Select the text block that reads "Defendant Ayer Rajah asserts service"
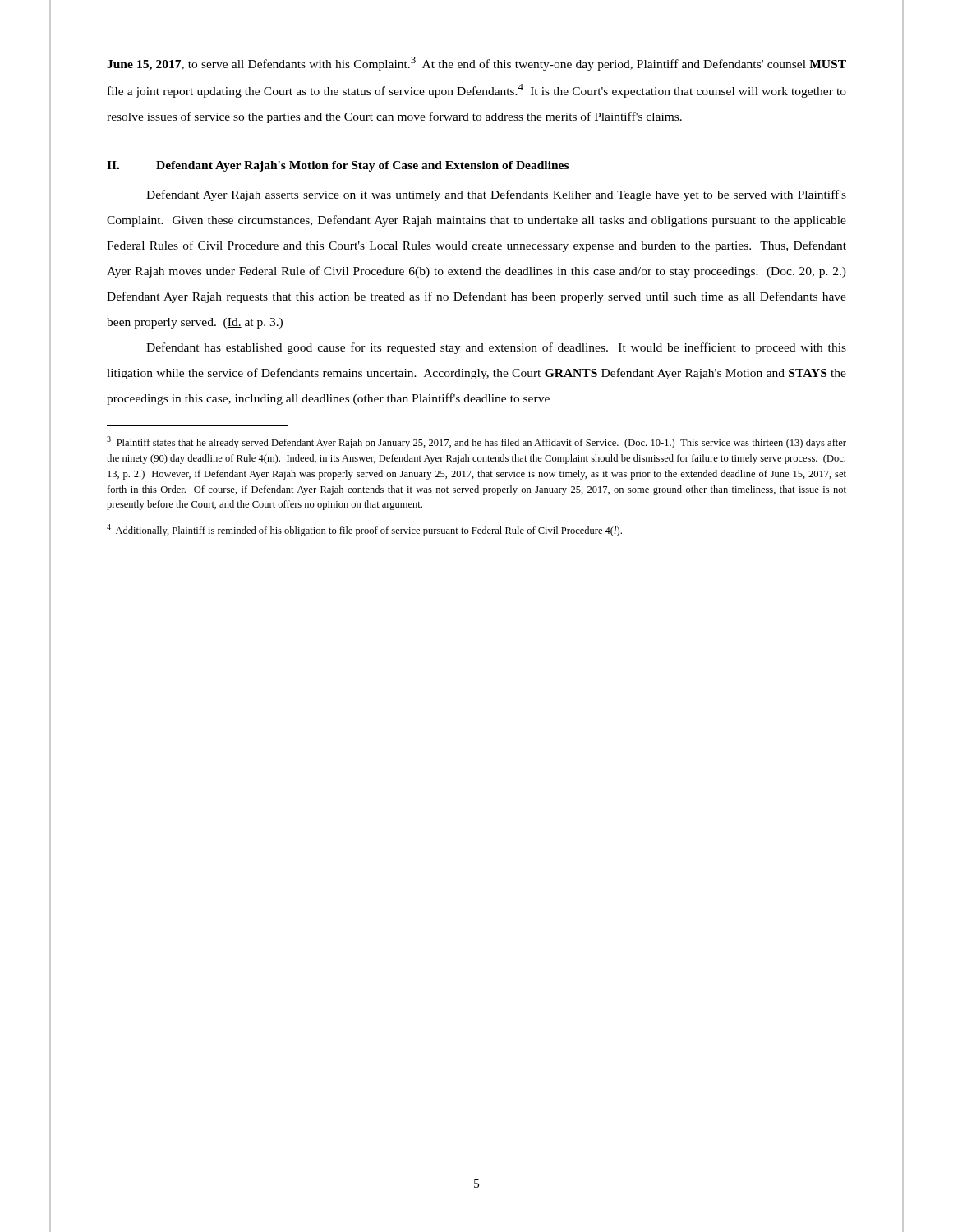 click(x=476, y=258)
